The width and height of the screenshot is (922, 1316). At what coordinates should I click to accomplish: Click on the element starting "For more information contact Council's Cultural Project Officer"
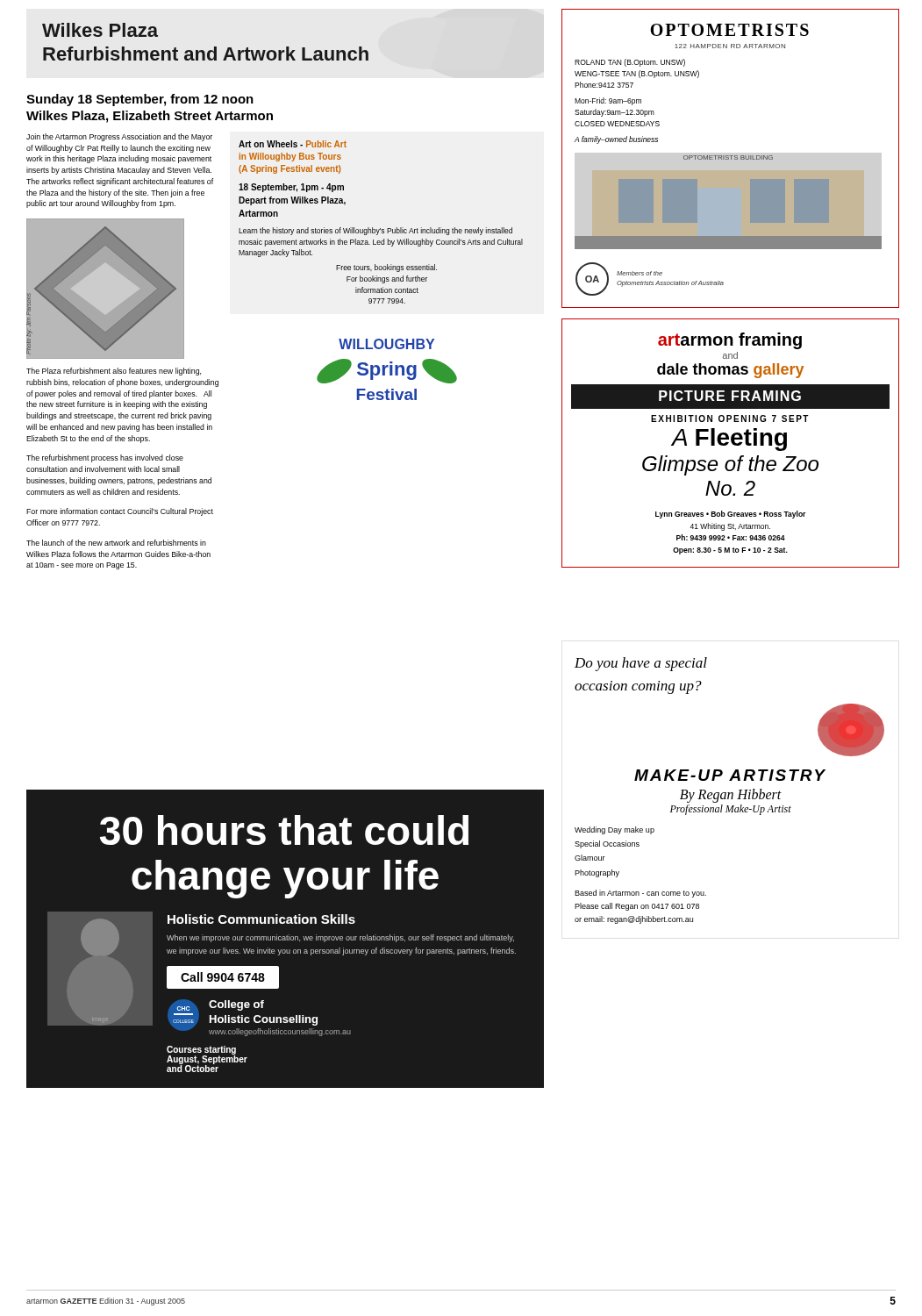pos(120,518)
